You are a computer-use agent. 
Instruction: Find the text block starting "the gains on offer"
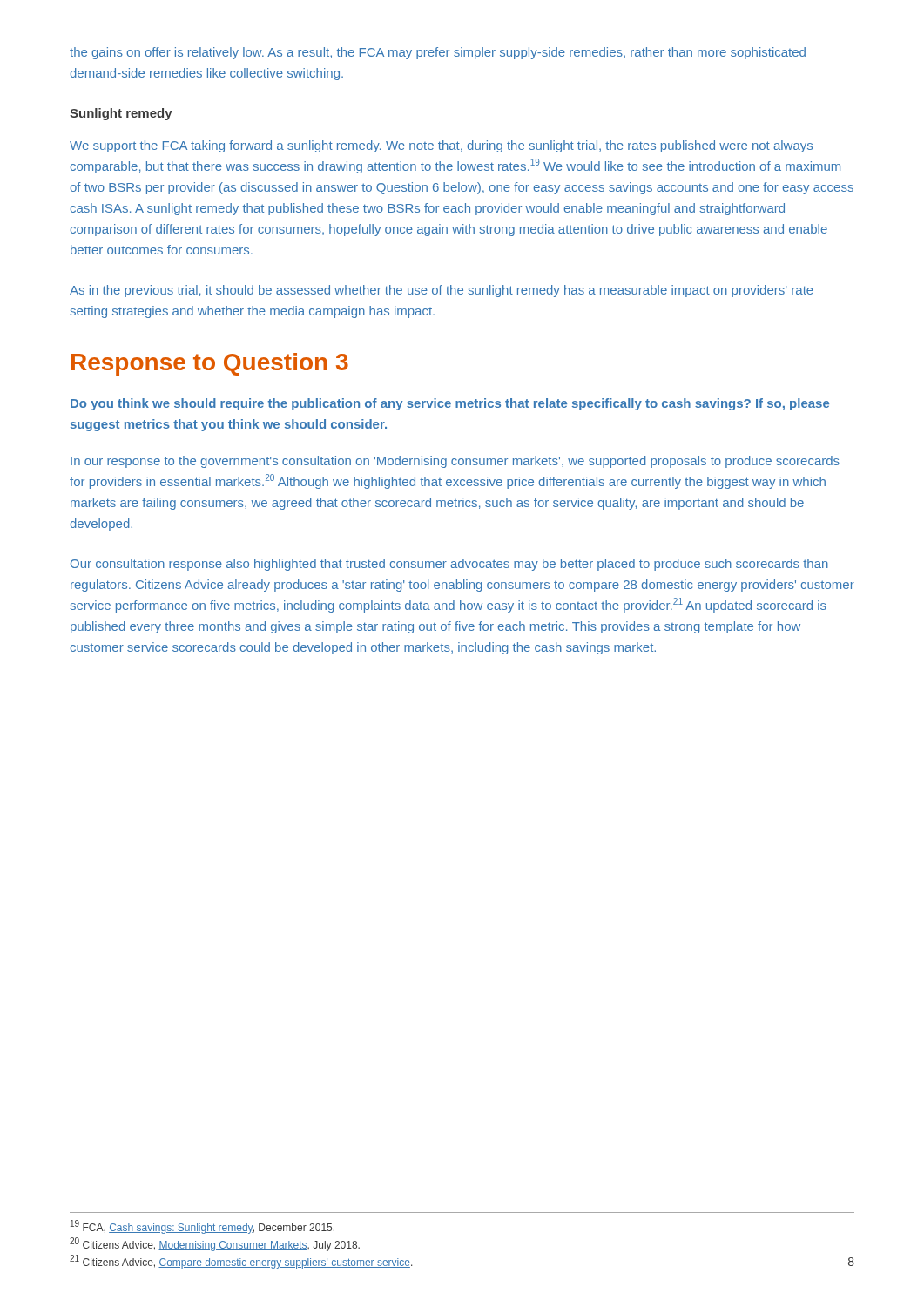438,62
